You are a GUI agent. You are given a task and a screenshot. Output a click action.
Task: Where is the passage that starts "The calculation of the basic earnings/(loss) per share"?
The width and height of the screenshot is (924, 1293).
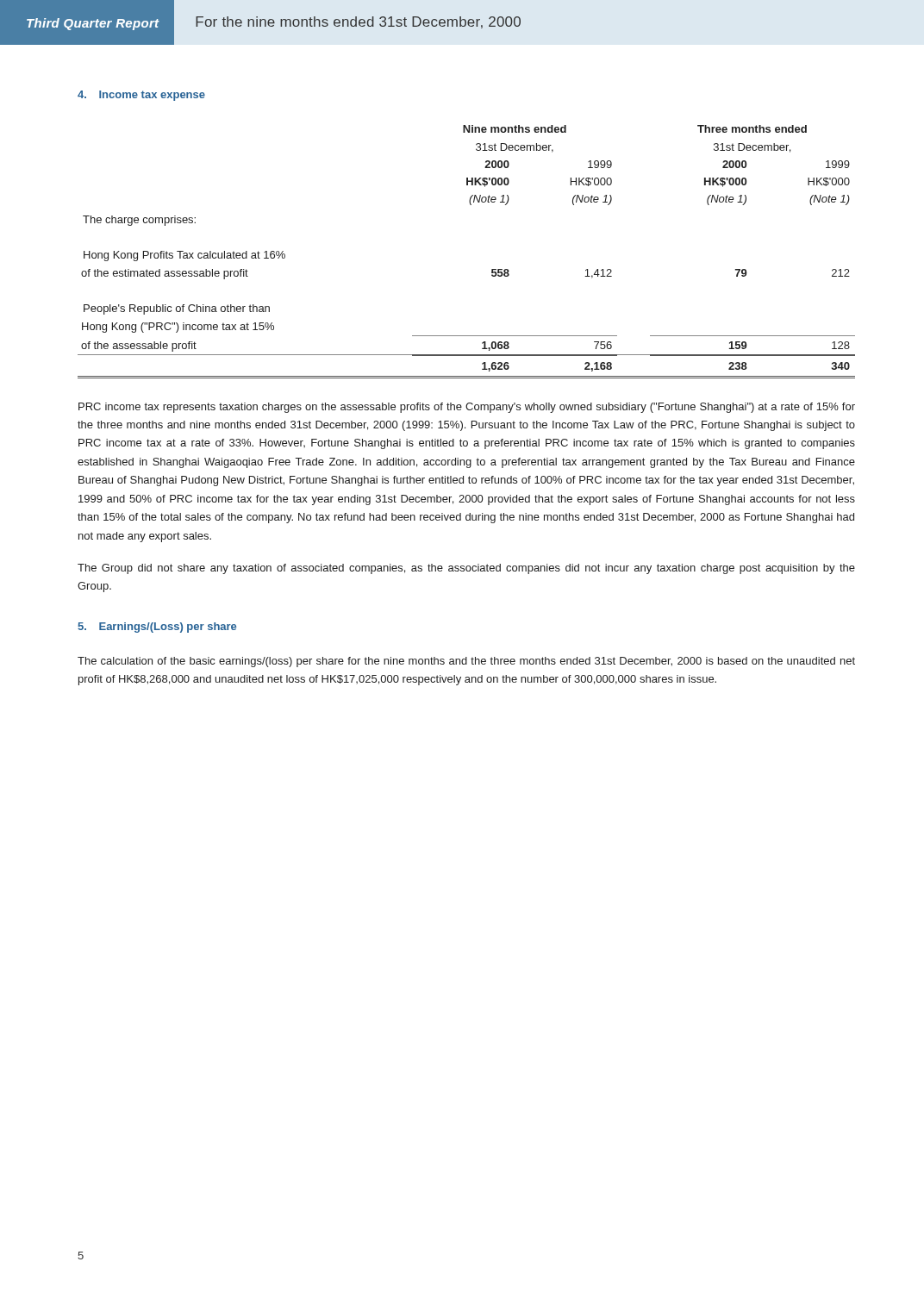(x=466, y=670)
